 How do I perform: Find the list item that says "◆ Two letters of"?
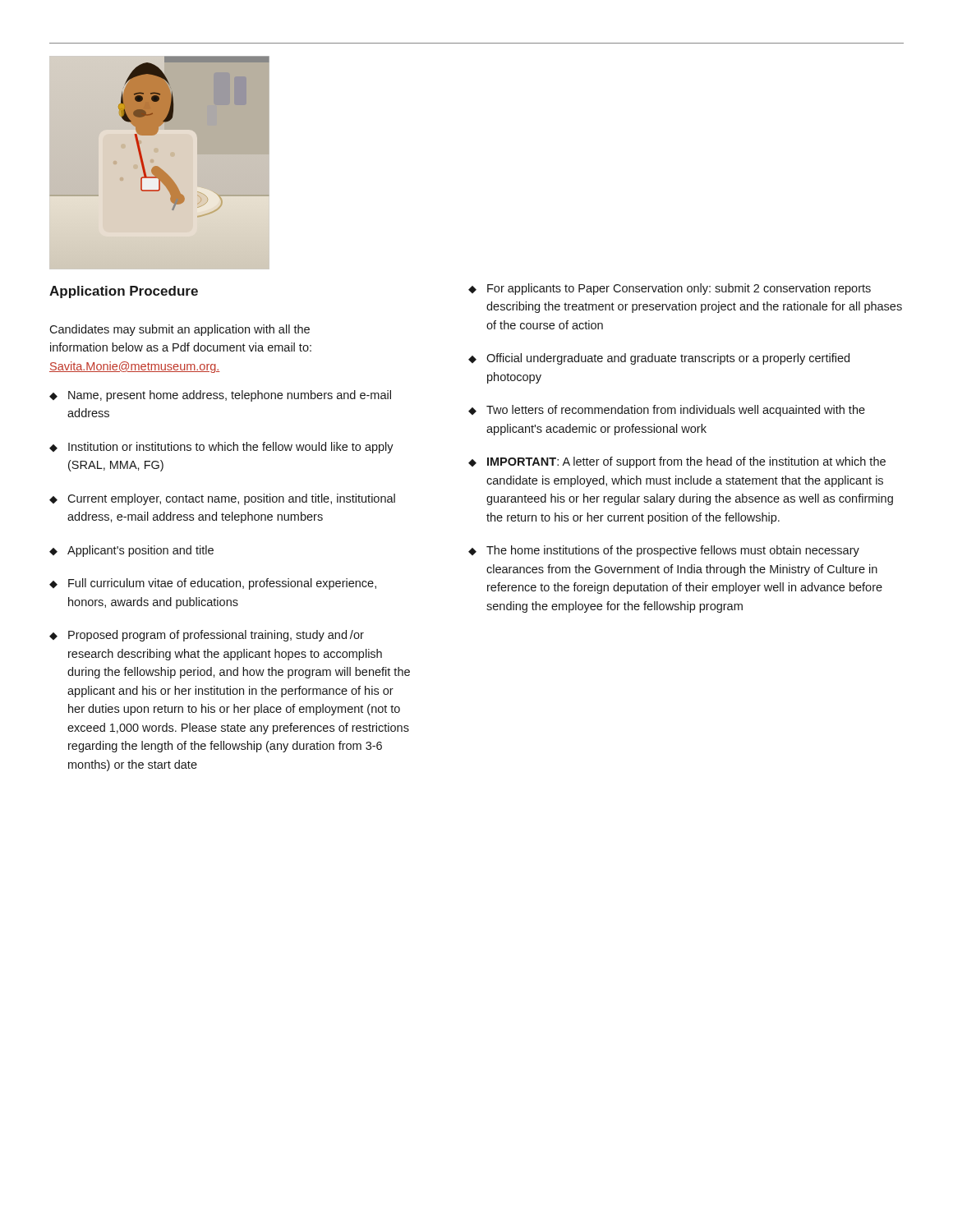point(686,420)
